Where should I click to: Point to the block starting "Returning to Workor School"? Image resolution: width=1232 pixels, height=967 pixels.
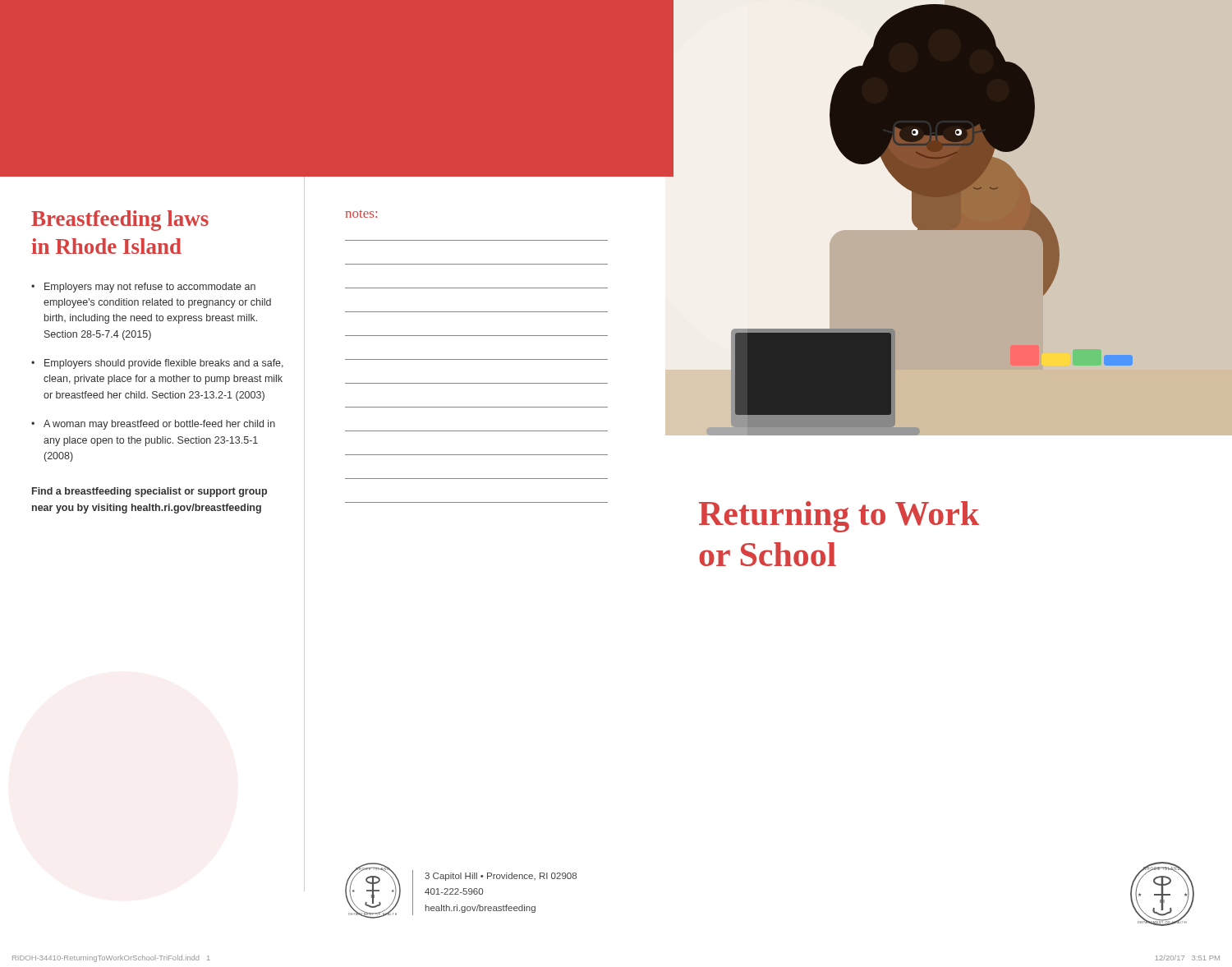(x=949, y=534)
